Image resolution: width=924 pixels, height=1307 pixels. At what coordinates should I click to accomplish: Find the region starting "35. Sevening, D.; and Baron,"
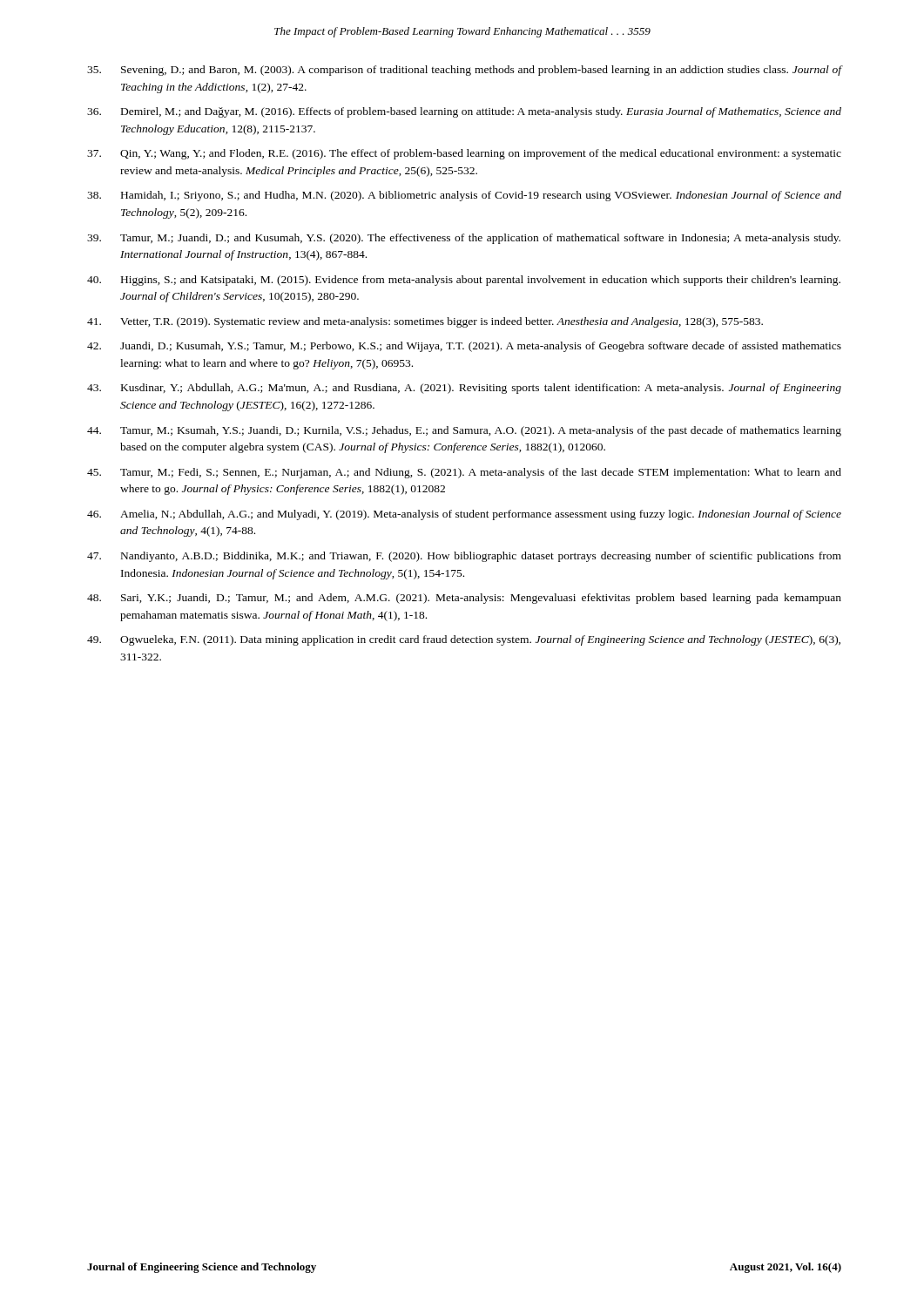[x=464, y=78]
